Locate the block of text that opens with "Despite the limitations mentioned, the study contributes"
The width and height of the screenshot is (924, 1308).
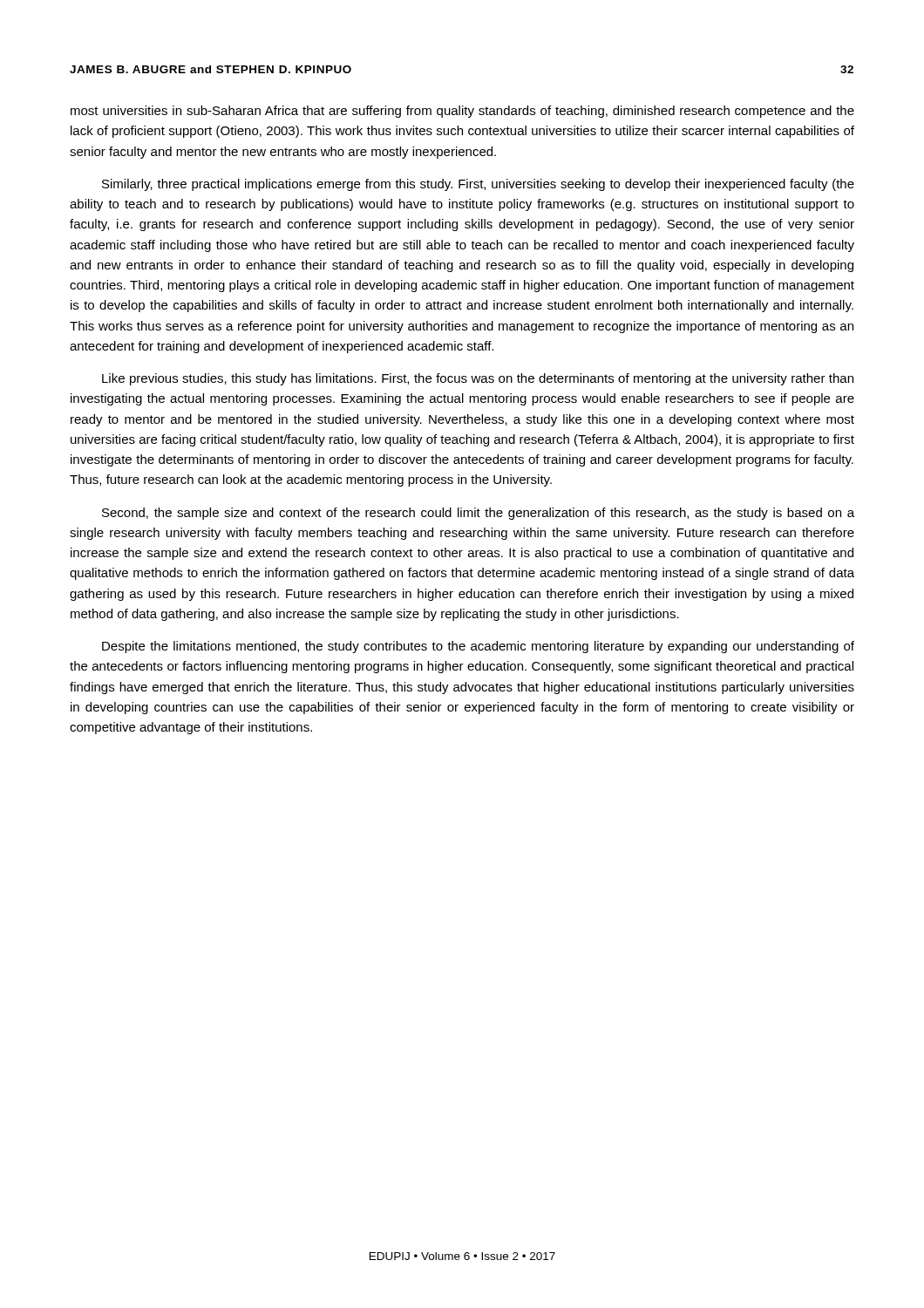click(x=462, y=686)
